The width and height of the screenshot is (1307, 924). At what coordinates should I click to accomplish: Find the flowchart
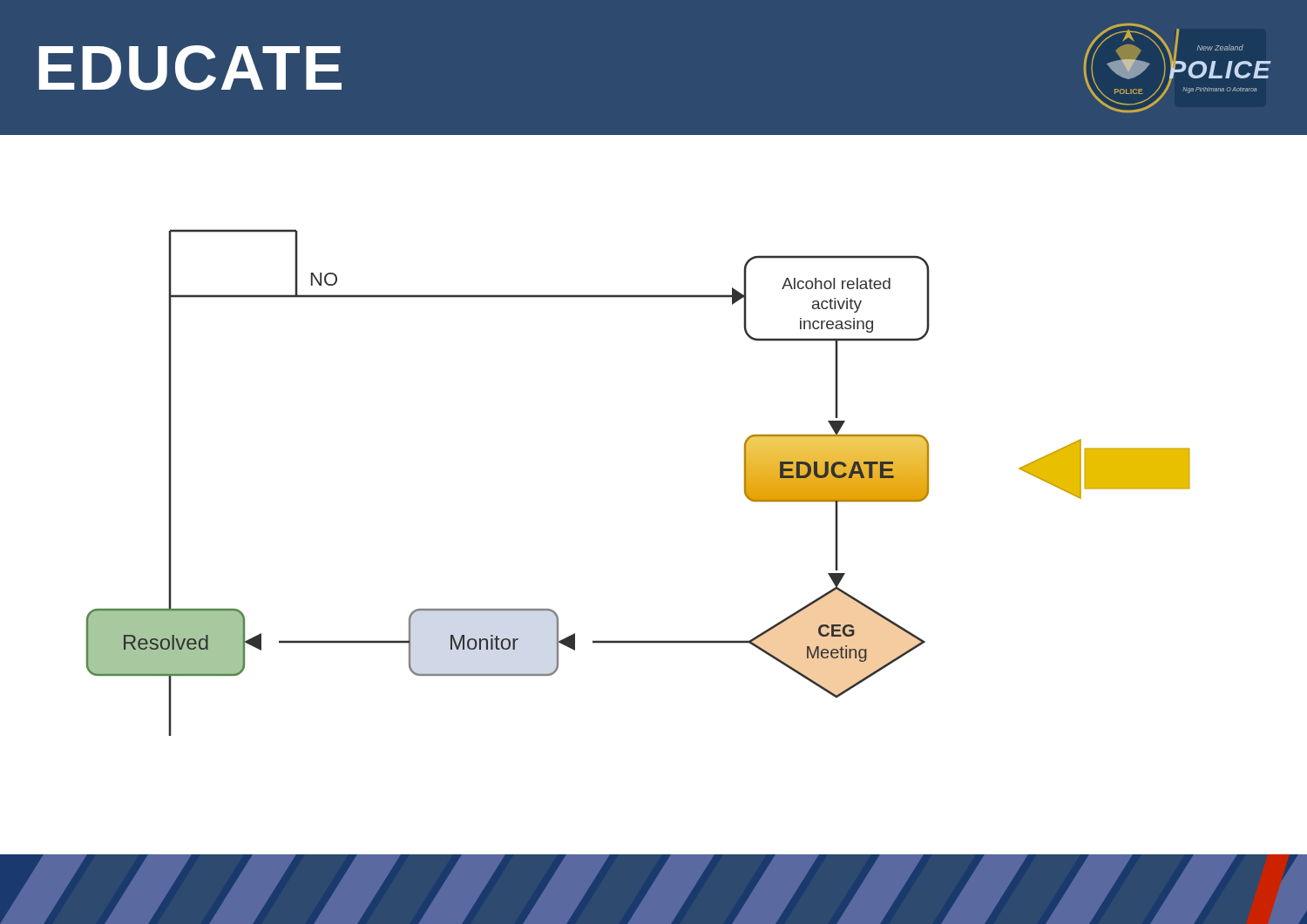coord(654,499)
